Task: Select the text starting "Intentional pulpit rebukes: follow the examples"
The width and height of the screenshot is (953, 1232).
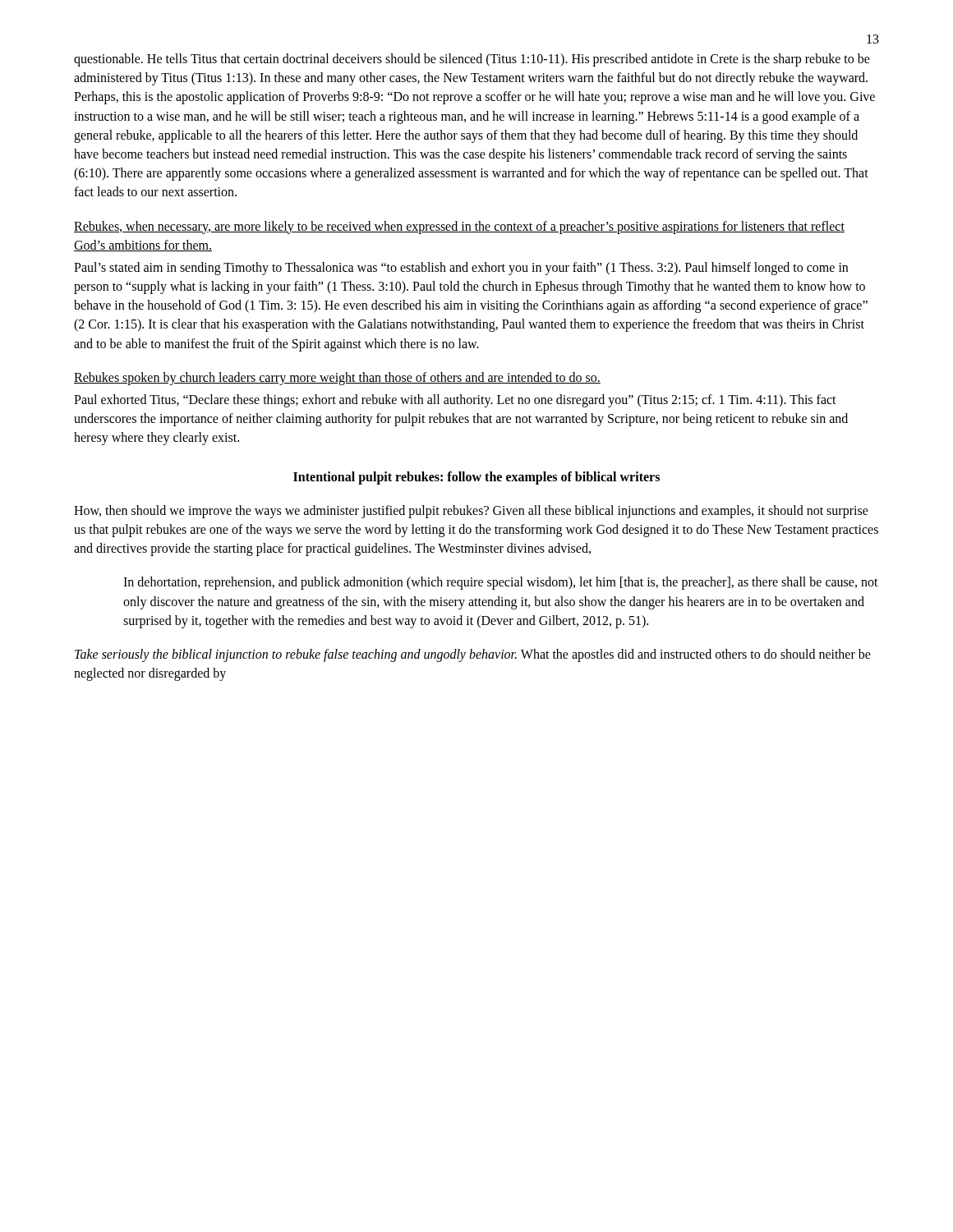Action: click(x=476, y=476)
